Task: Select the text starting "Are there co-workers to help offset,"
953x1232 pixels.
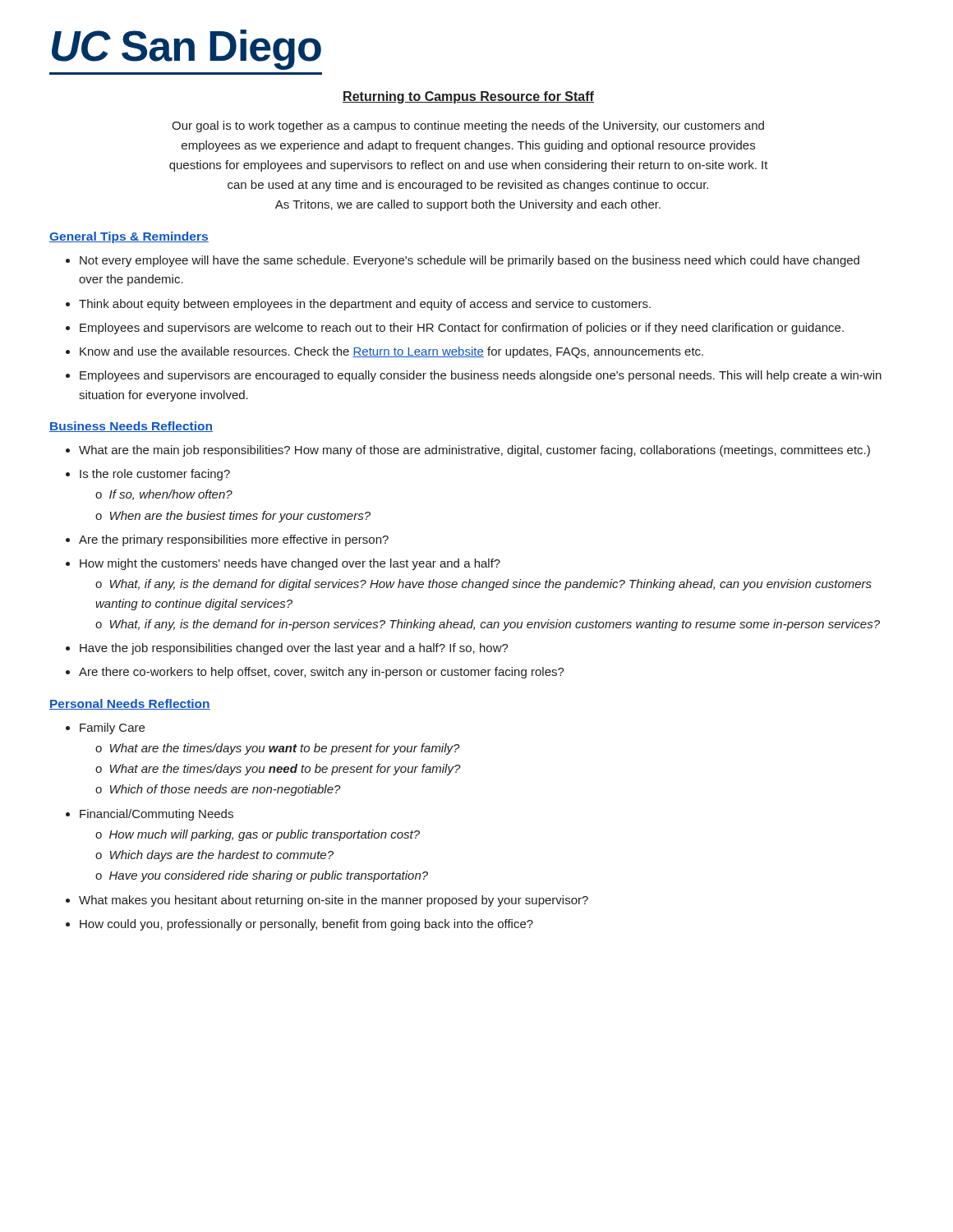Action: (322, 672)
